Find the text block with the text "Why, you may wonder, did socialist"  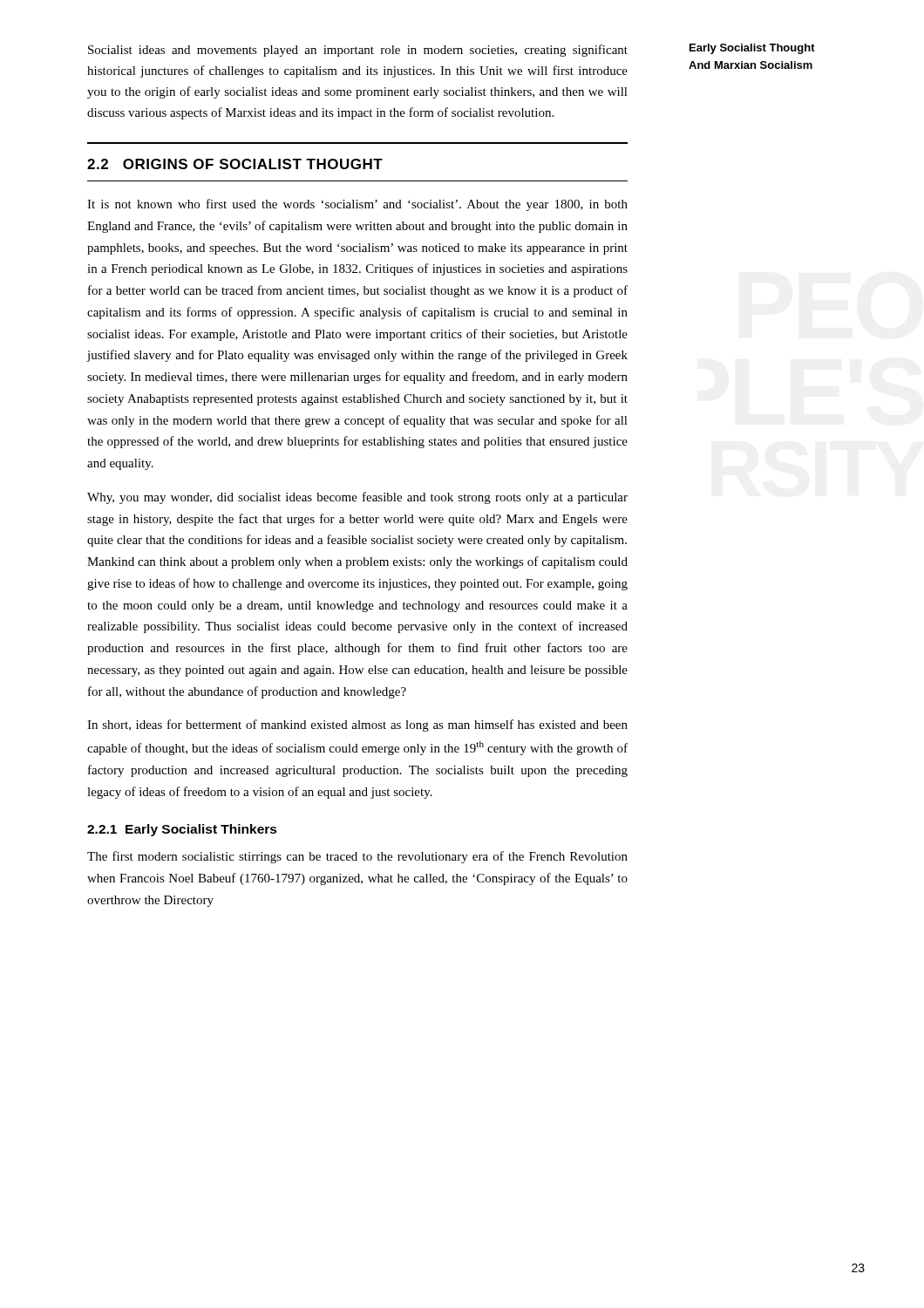[x=357, y=594]
